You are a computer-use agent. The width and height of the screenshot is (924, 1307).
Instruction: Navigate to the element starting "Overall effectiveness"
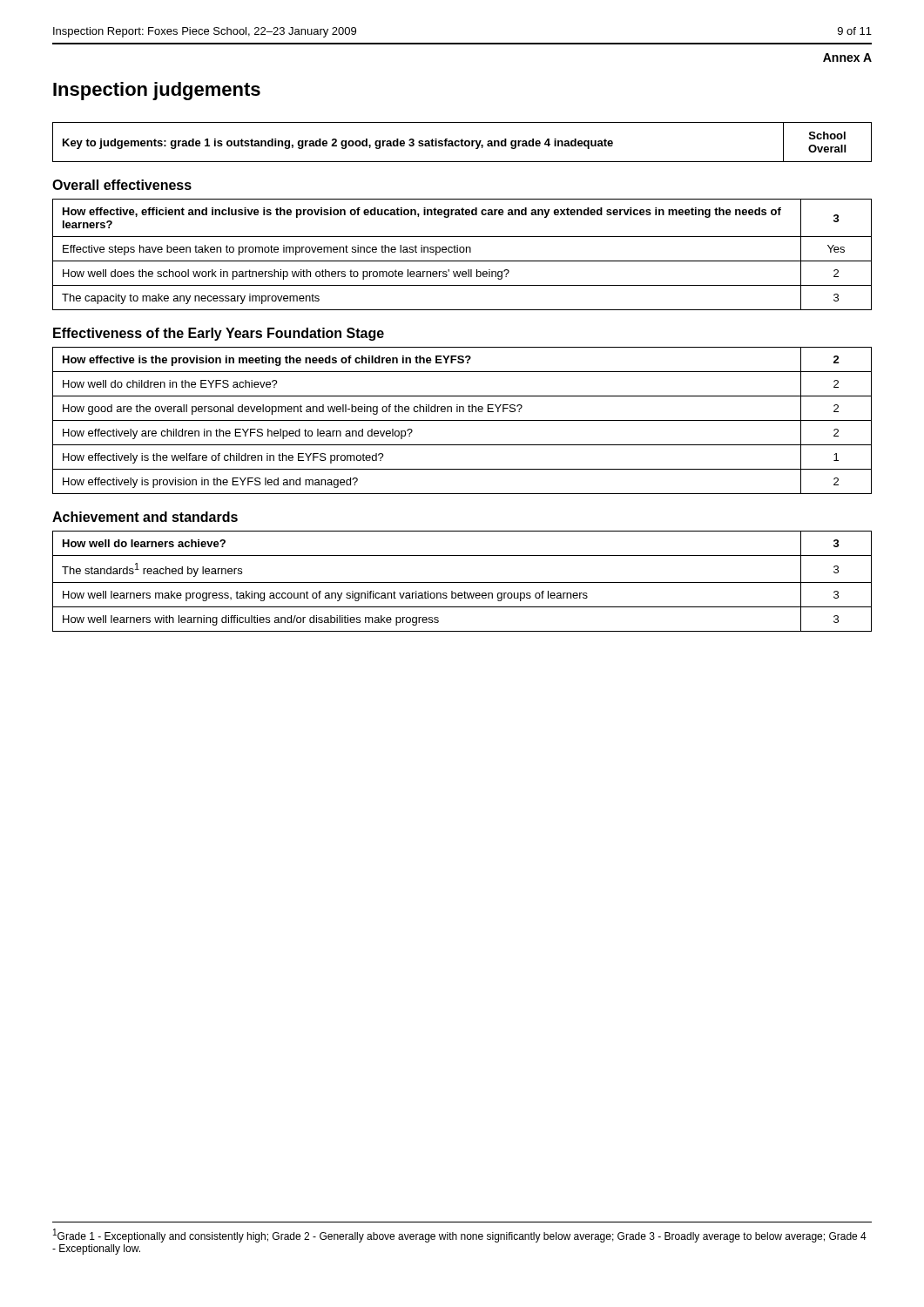tap(122, 185)
